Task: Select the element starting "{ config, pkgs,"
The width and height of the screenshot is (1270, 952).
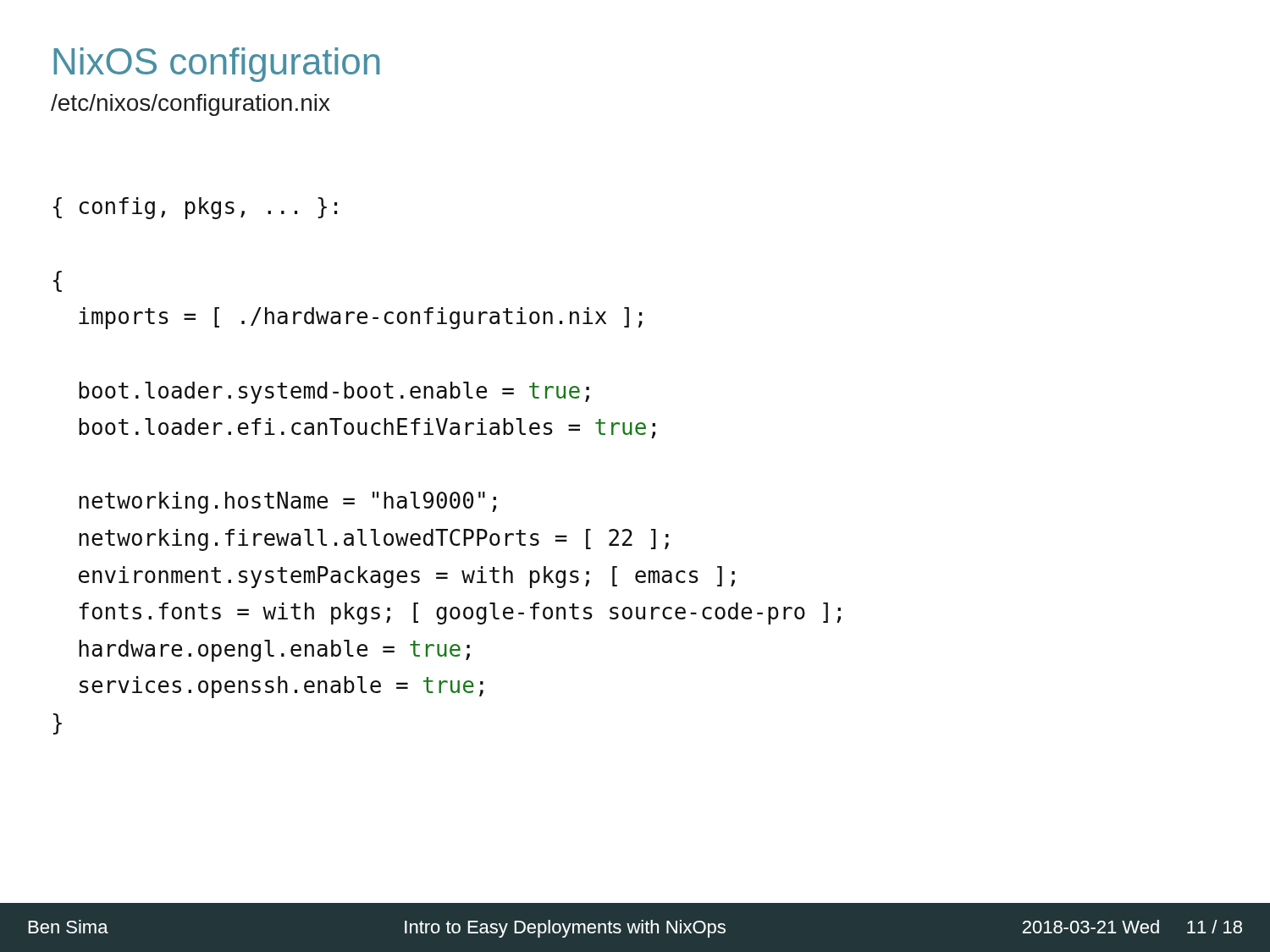Action: 448,483
